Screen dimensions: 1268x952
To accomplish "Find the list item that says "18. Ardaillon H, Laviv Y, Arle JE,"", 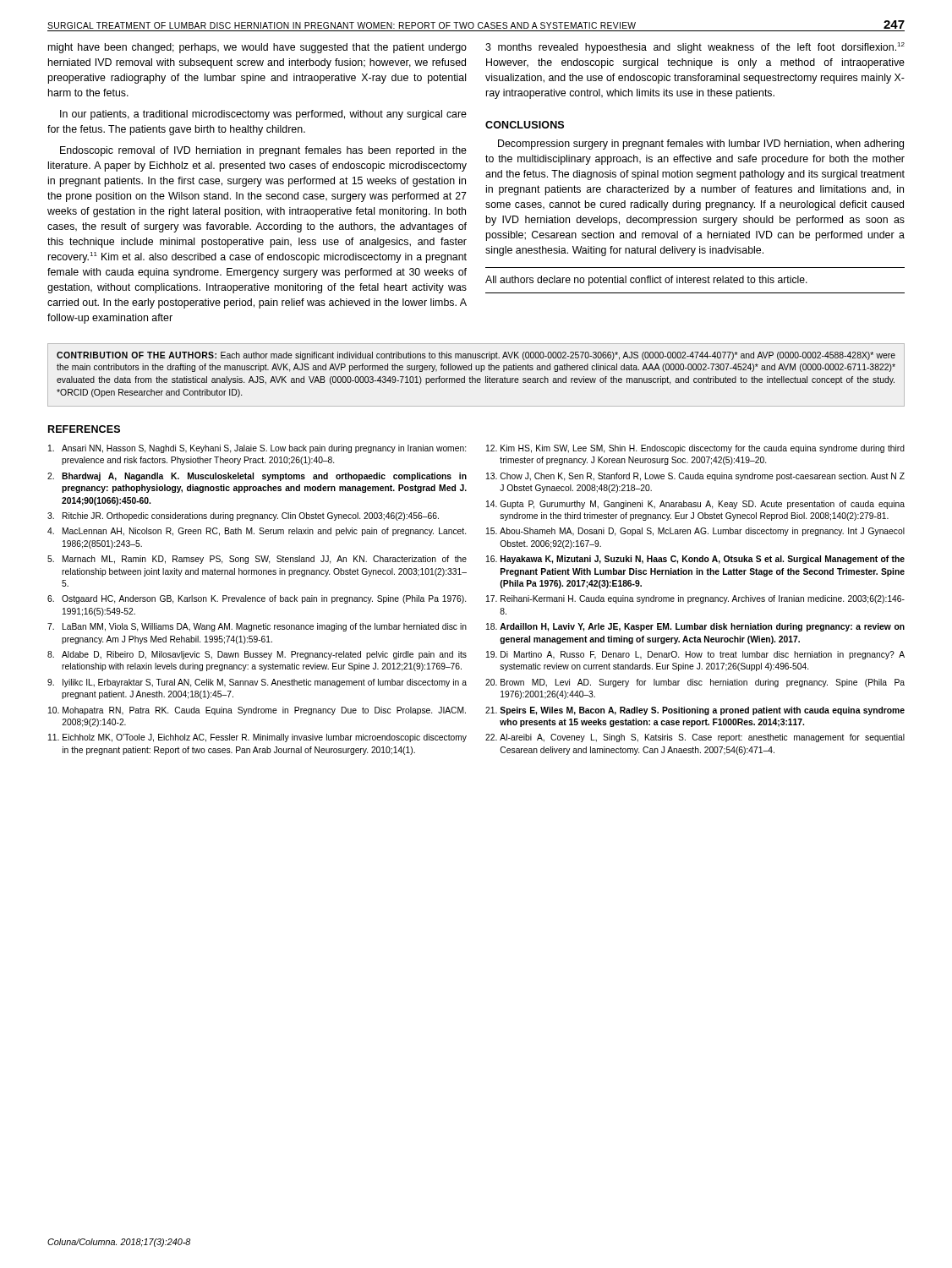I will (x=695, y=634).
